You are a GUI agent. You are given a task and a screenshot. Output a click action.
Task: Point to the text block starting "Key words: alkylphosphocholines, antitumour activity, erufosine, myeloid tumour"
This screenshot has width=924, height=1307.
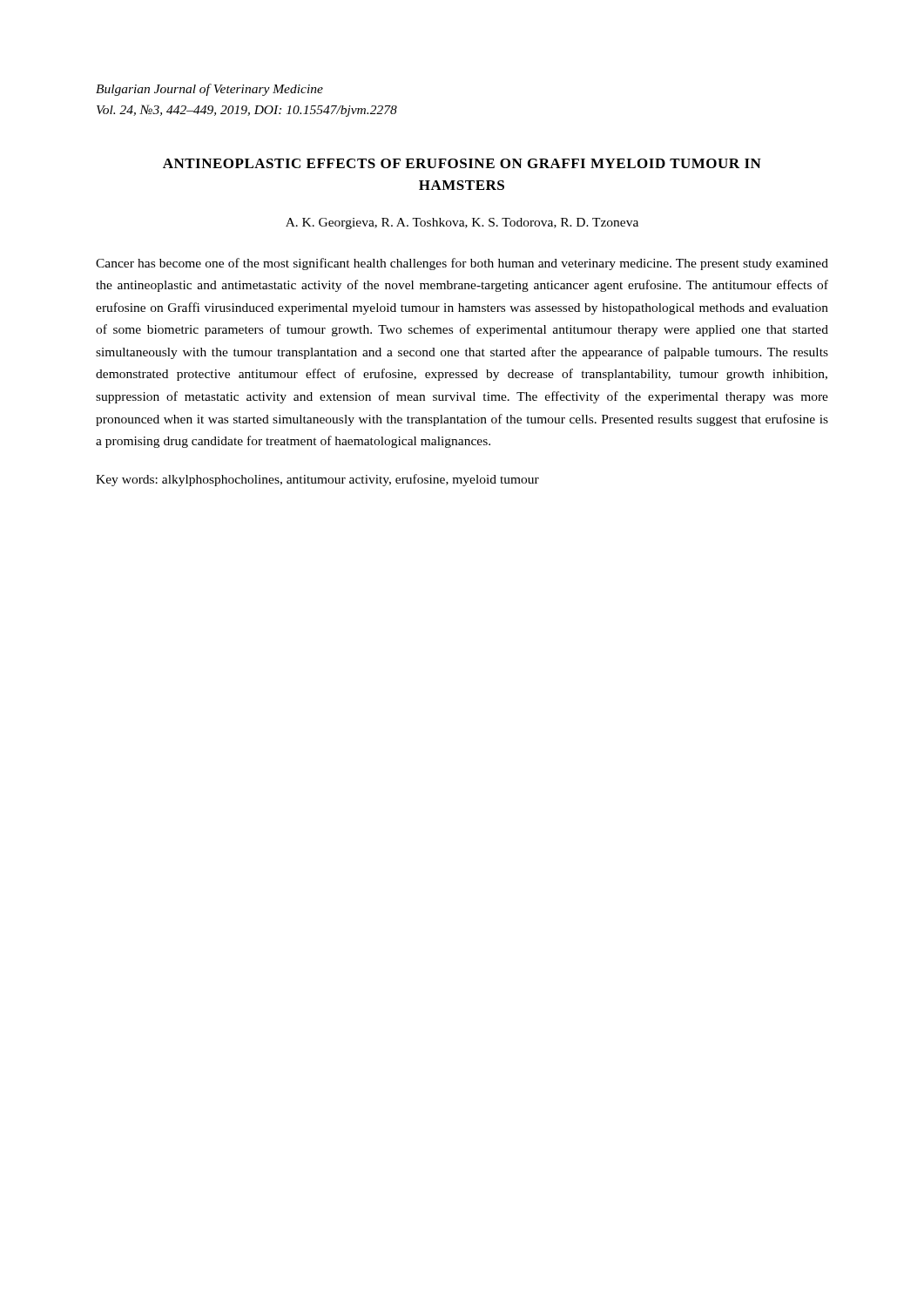[x=317, y=478]
